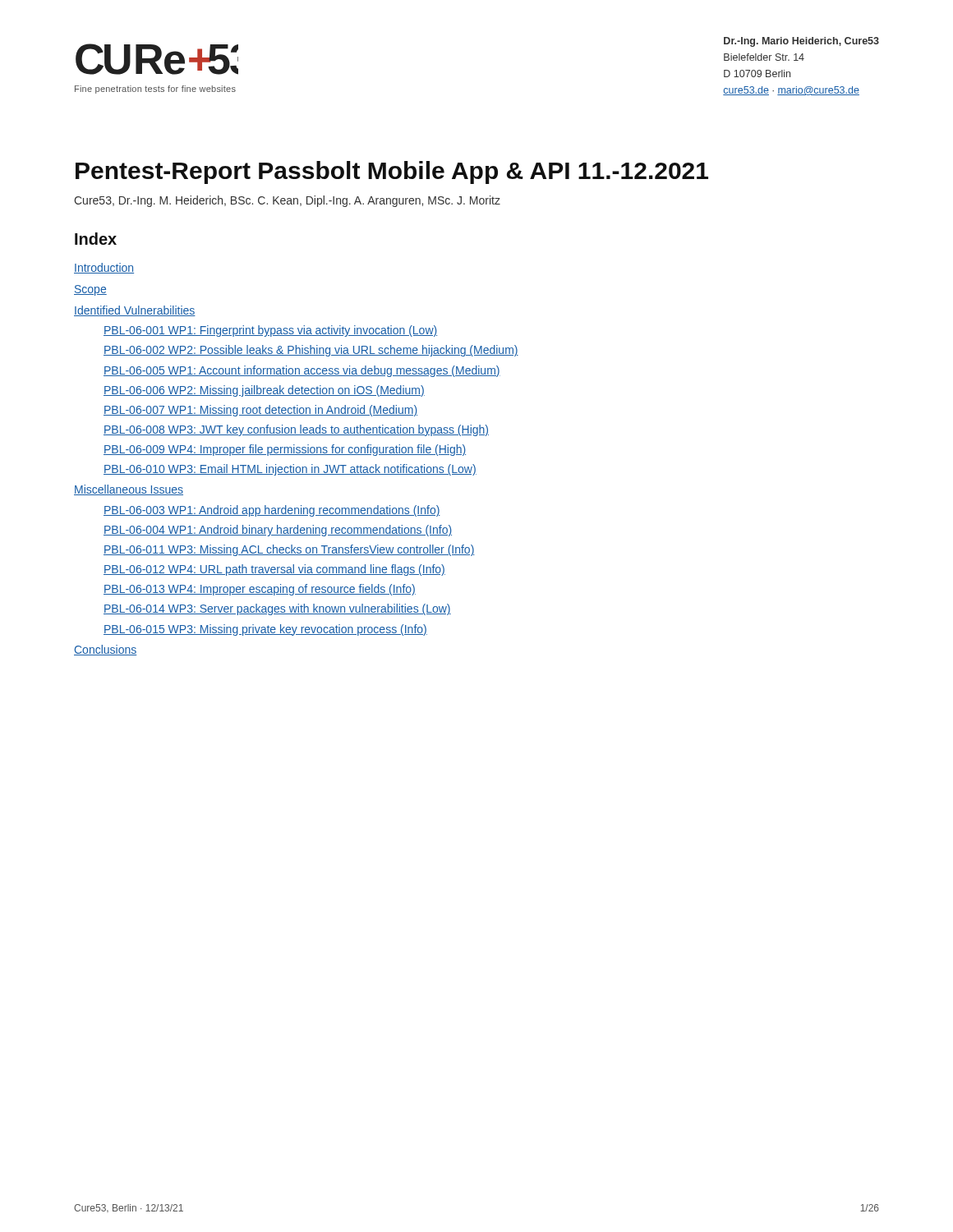Locate the list item that says "PBL-06-009 WP4: Improper file permissions for configuration file"
The height and width of the screenshot is (1232, 953).
pos(285,449)
